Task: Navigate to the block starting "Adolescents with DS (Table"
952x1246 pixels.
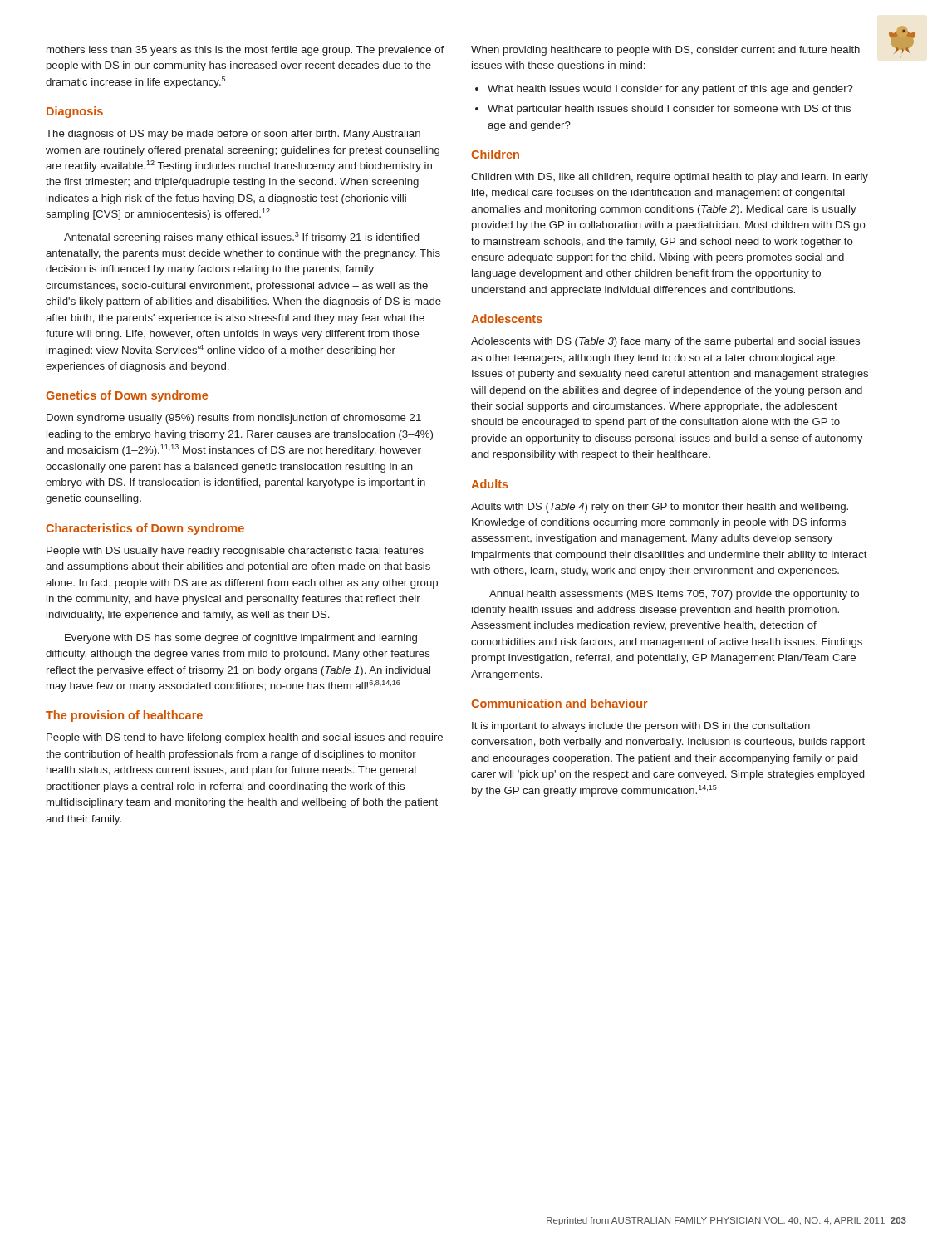Action: click(670, 398)
